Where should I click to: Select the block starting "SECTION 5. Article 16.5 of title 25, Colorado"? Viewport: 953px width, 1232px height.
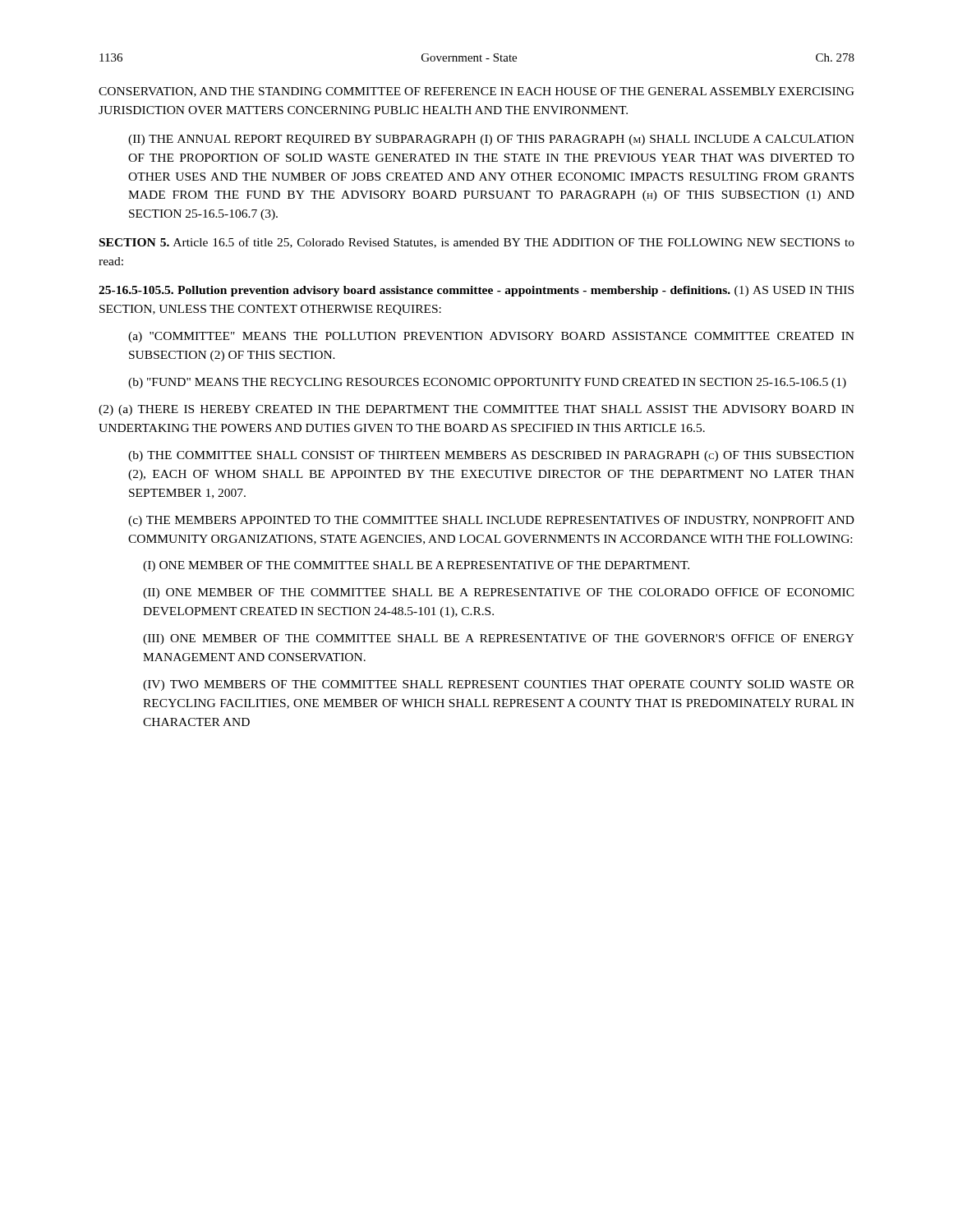[x=476, y=252]
